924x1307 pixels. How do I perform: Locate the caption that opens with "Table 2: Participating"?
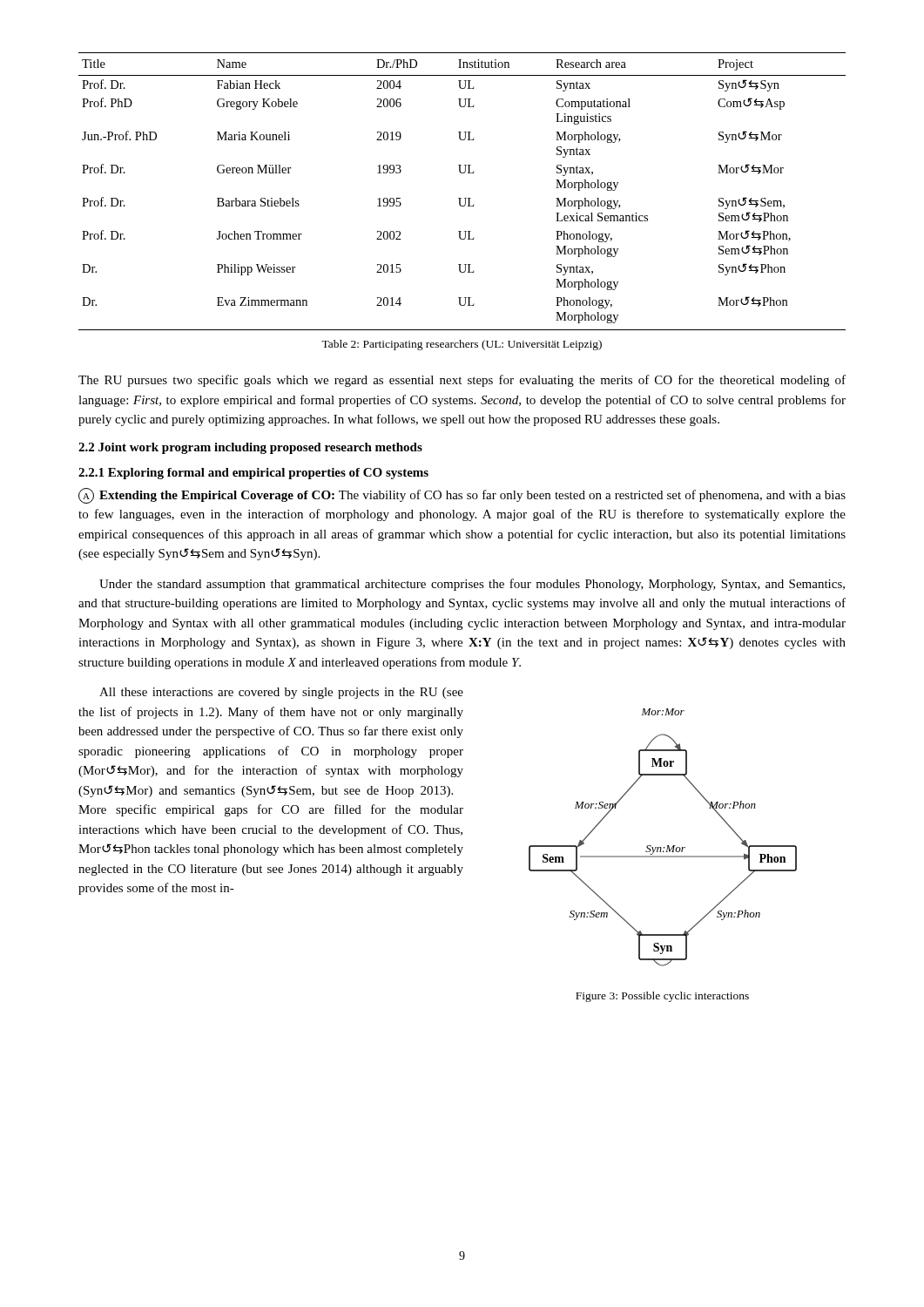(462, 344)
